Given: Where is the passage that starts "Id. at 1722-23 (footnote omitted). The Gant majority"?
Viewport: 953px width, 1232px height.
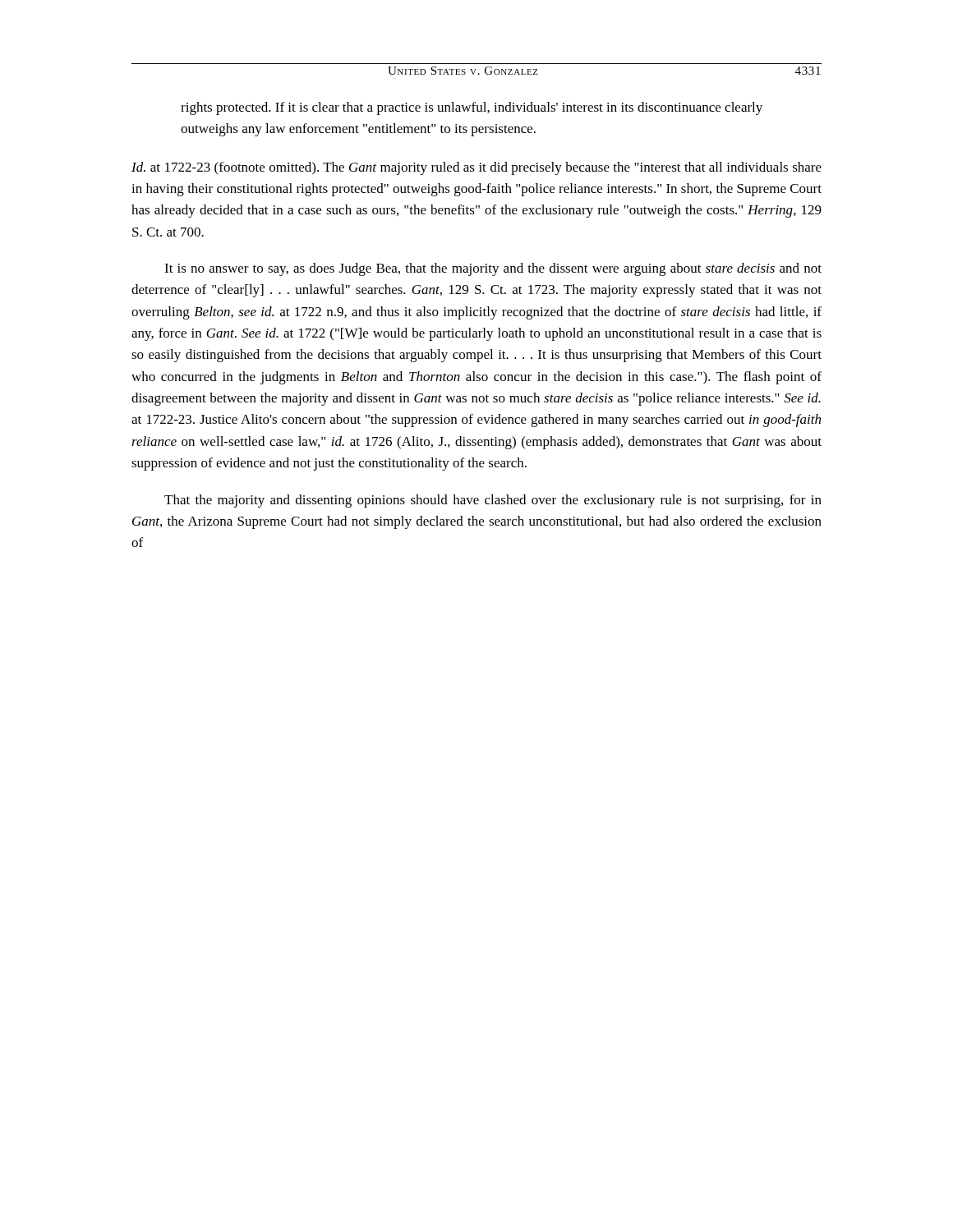Looking at the screenshot, I should click(x=476, y=199).
